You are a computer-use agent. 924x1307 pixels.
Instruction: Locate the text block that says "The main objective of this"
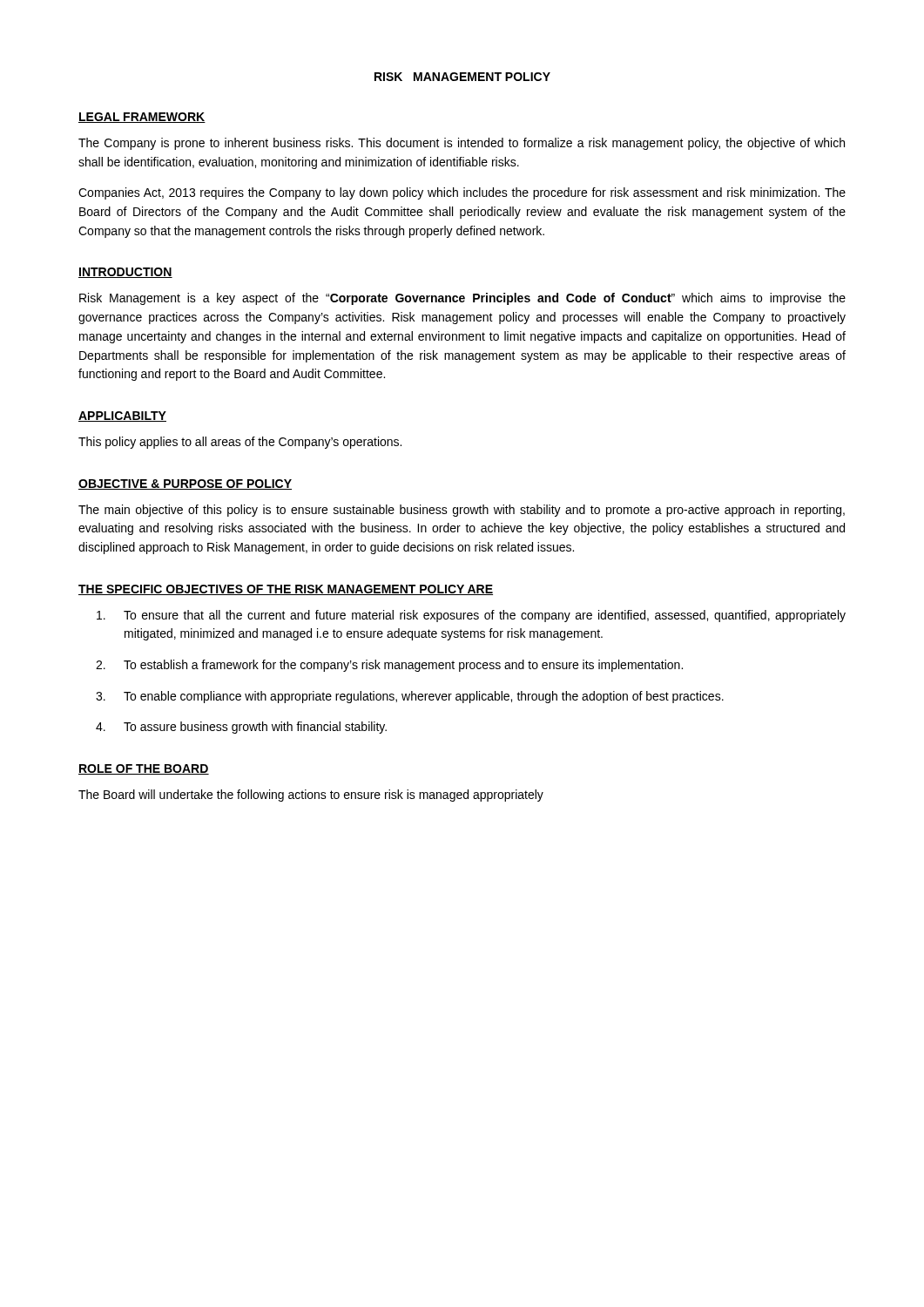pos(462,528)
